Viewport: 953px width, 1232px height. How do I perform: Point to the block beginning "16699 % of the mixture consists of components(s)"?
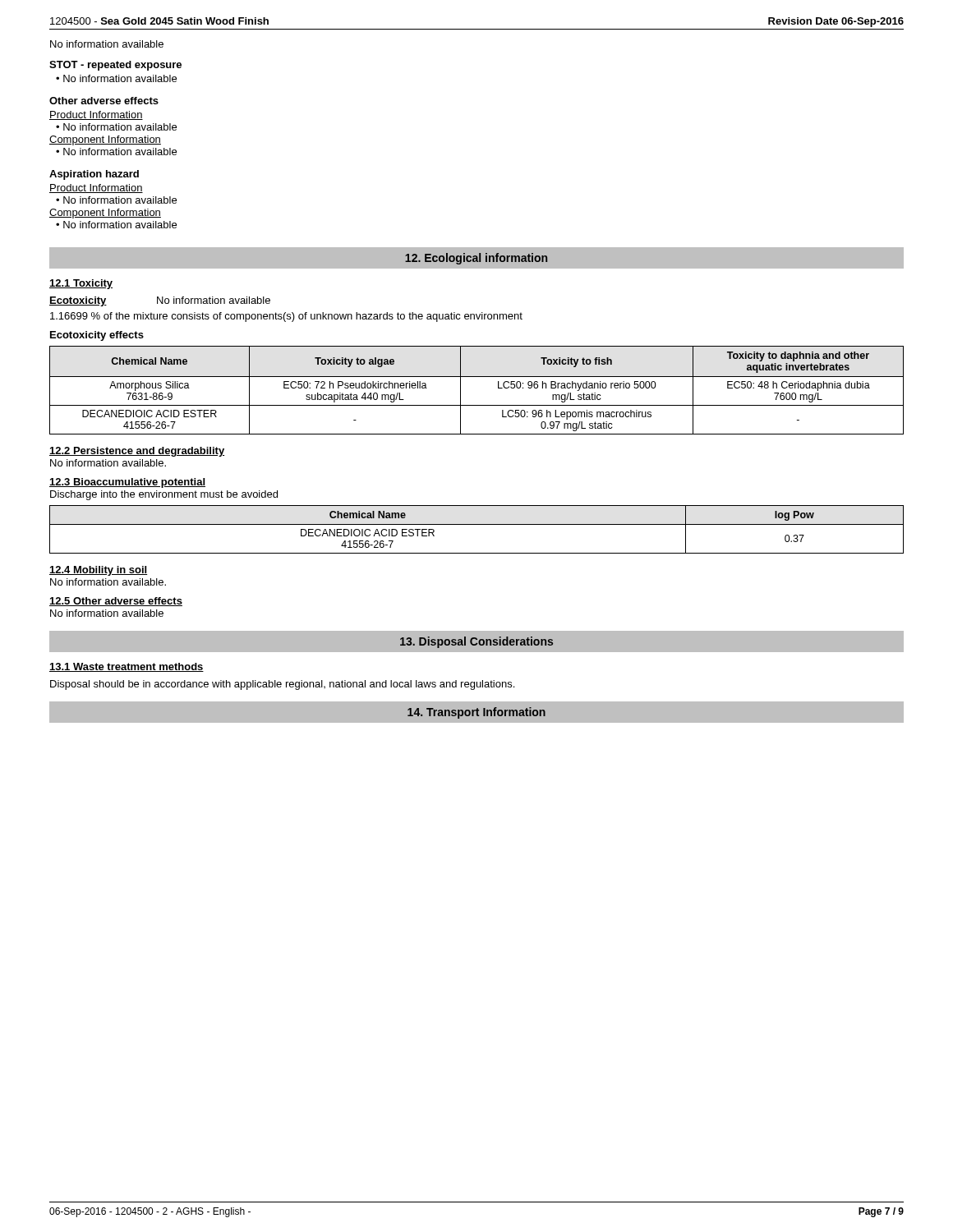tap(286, 316)
